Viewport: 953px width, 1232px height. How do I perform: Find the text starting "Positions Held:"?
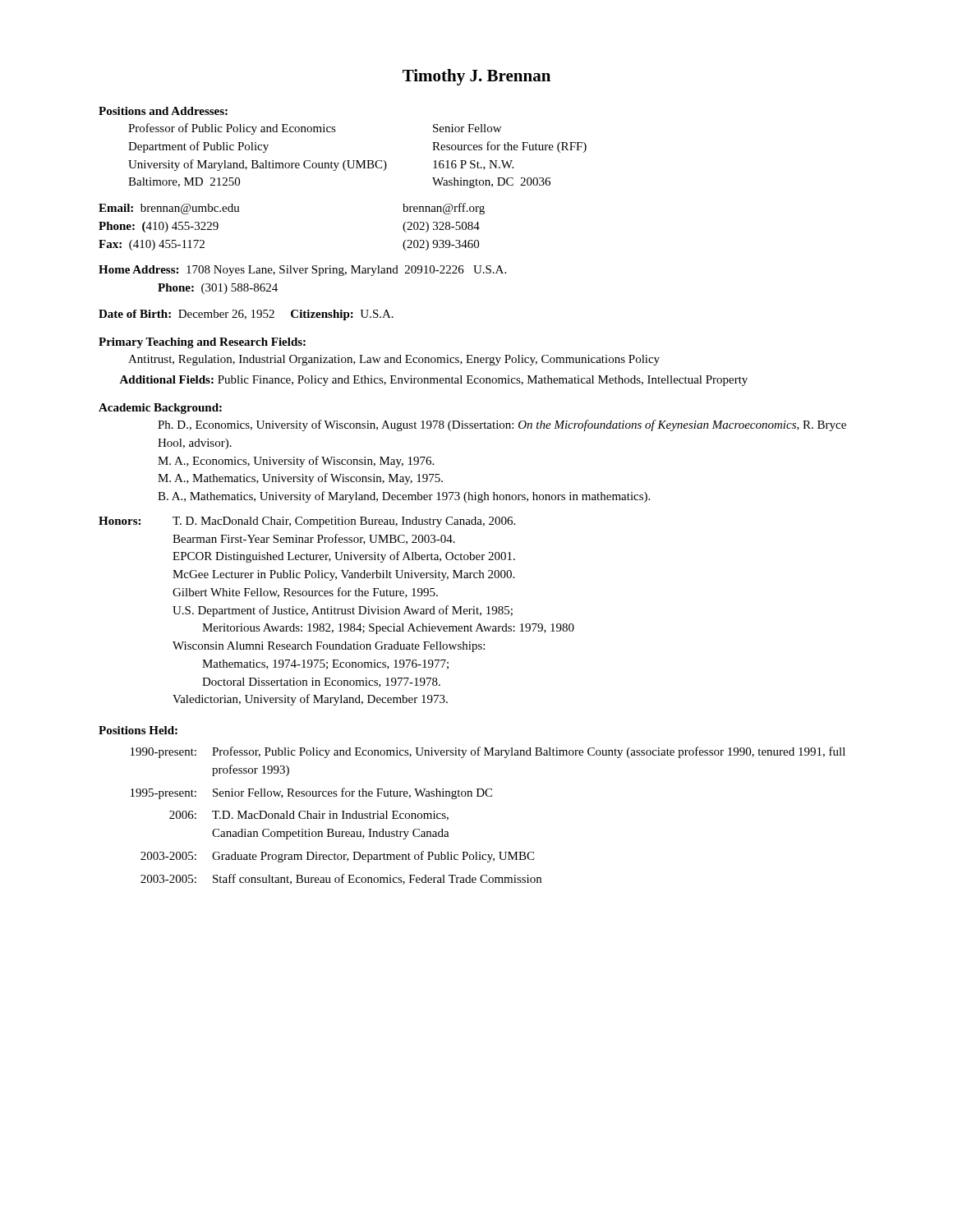pos(138,730)
